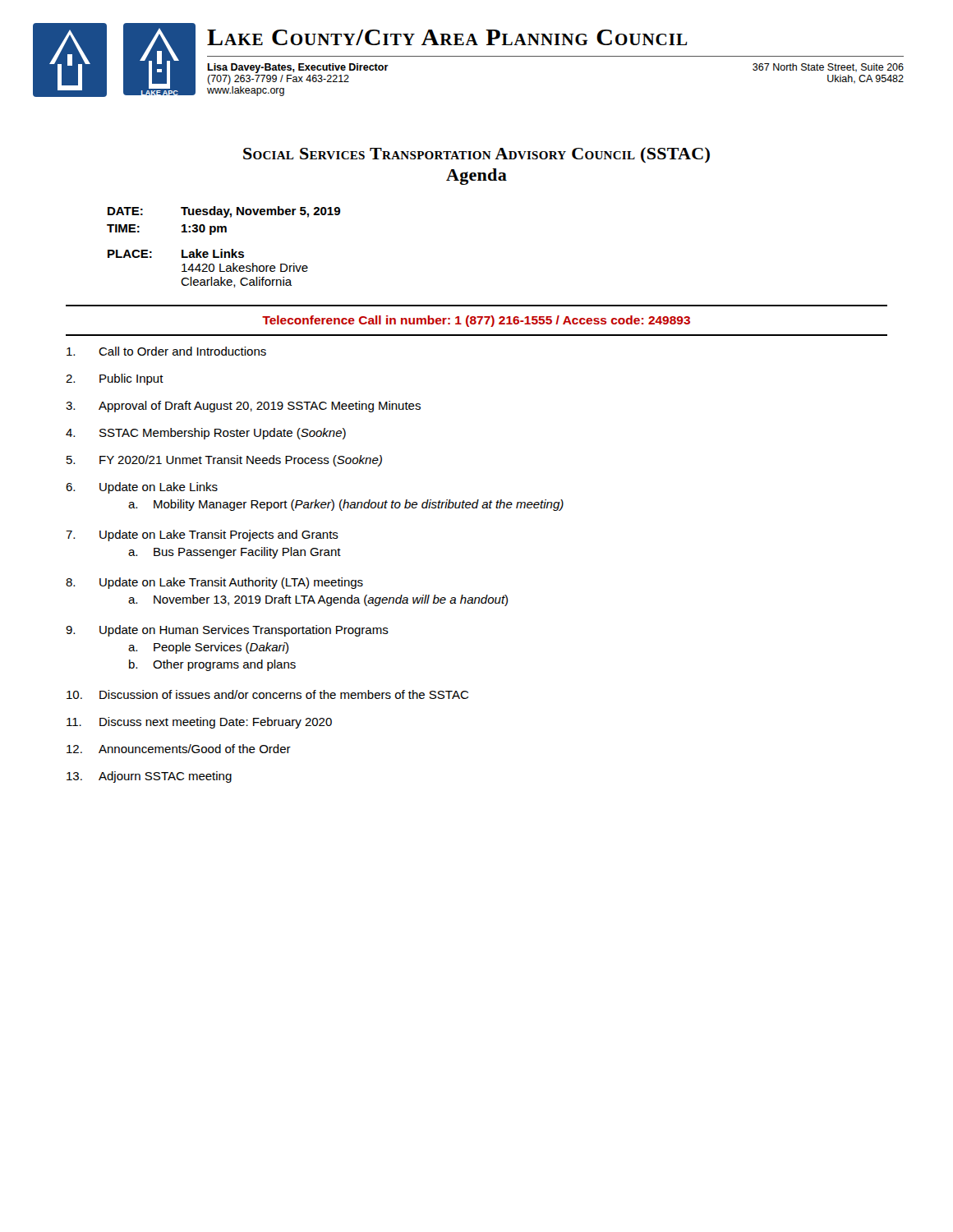Navigate to the text block starting "5. FY 2020/21 Unmet Transit Needs Process"
The width and height of the screenshot is (953, 1232).
(x=224, y=461)
